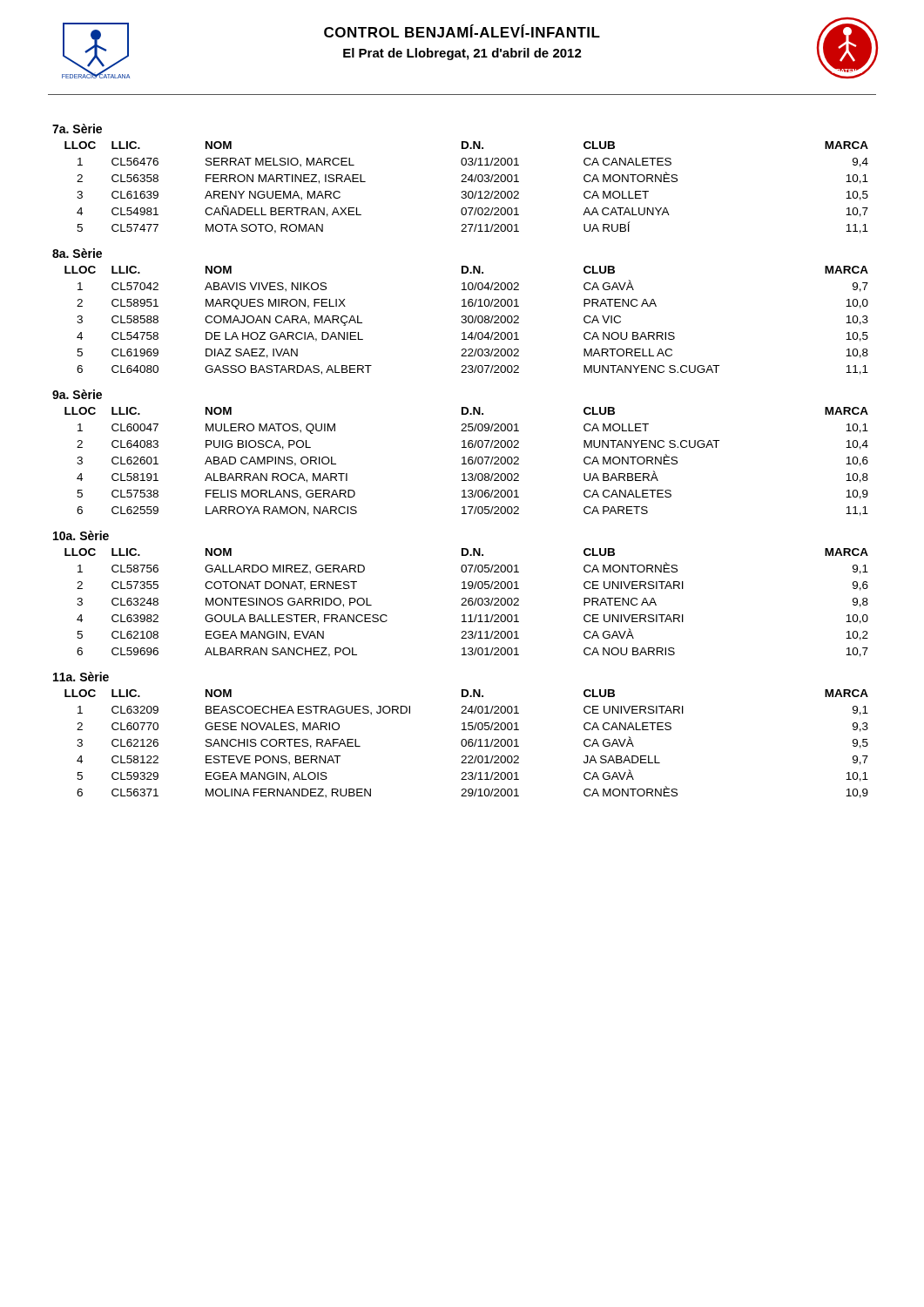Find the title that says "CONTROL BENJAMÍ-ALEVÍ-INFANTIL El"
Viewport: 924px width, 1307px height.
click(462, 42)
